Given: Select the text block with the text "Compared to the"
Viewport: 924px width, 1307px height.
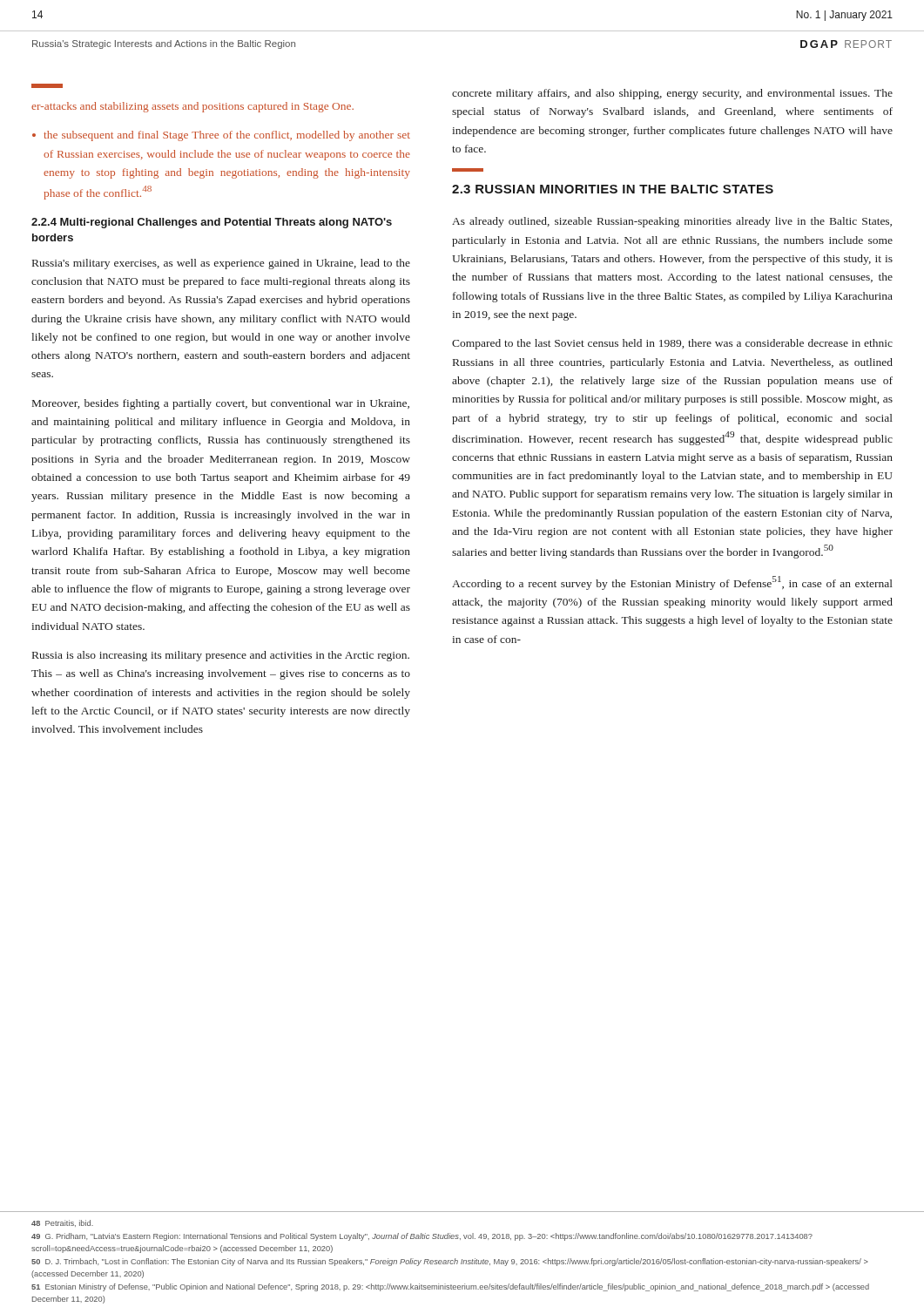Looking at the screenshot, I should pyautogui.click(x=672, y=447).
